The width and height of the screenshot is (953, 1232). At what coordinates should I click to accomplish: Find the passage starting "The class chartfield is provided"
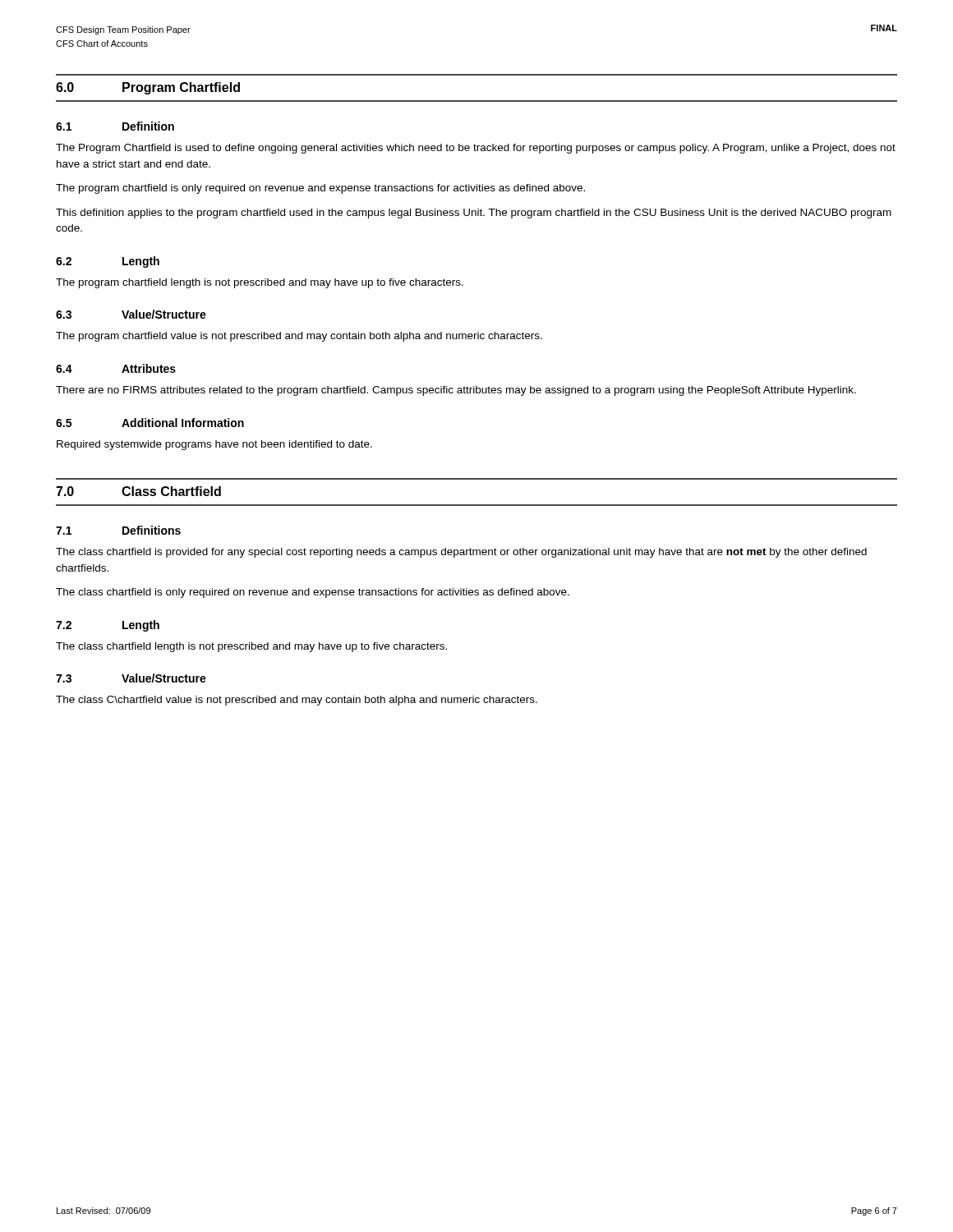pos(462,560)
